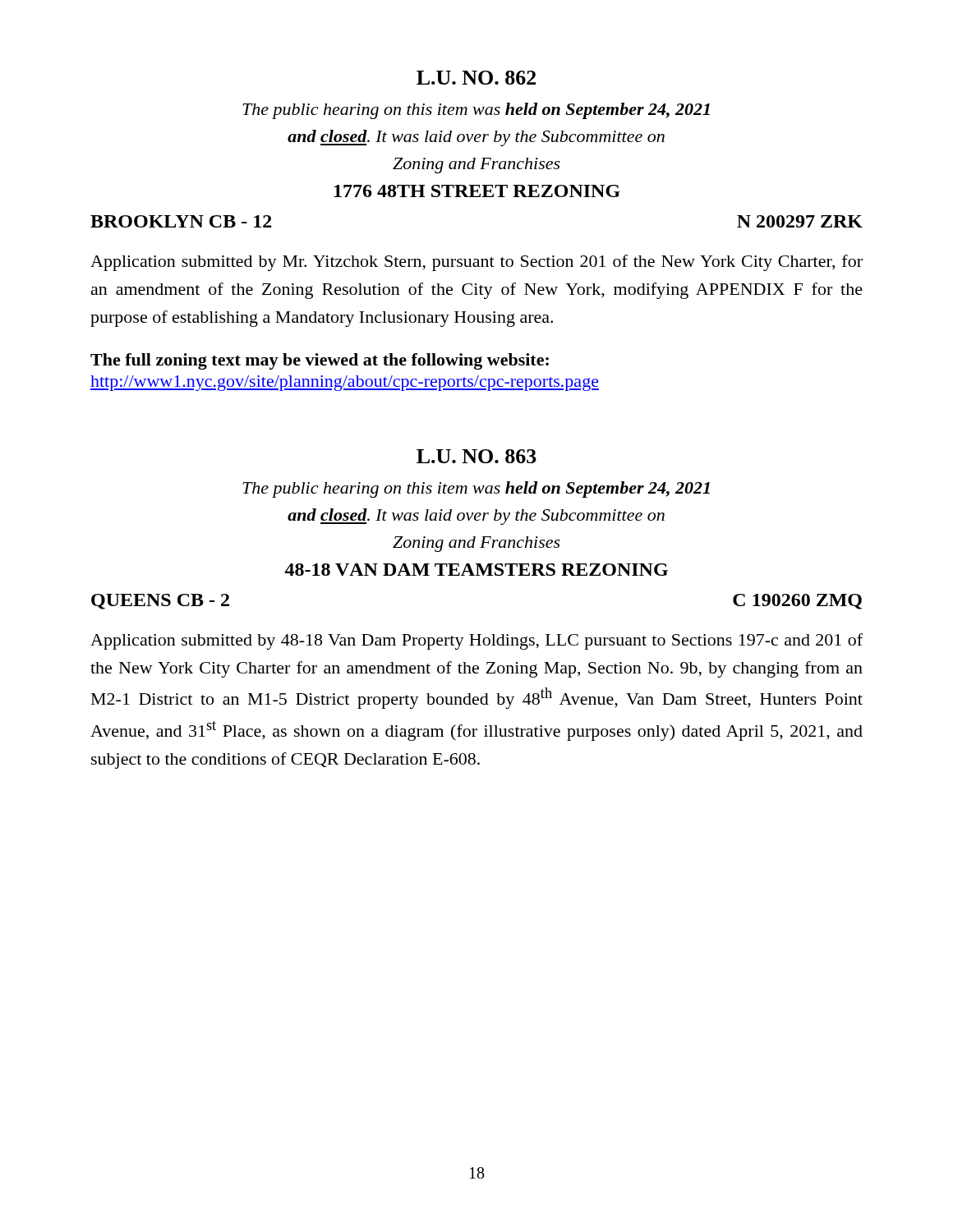Click on the text block containing "Application submitted by 48-18 Van Dam Property Holdings,"

click(476, 699)
